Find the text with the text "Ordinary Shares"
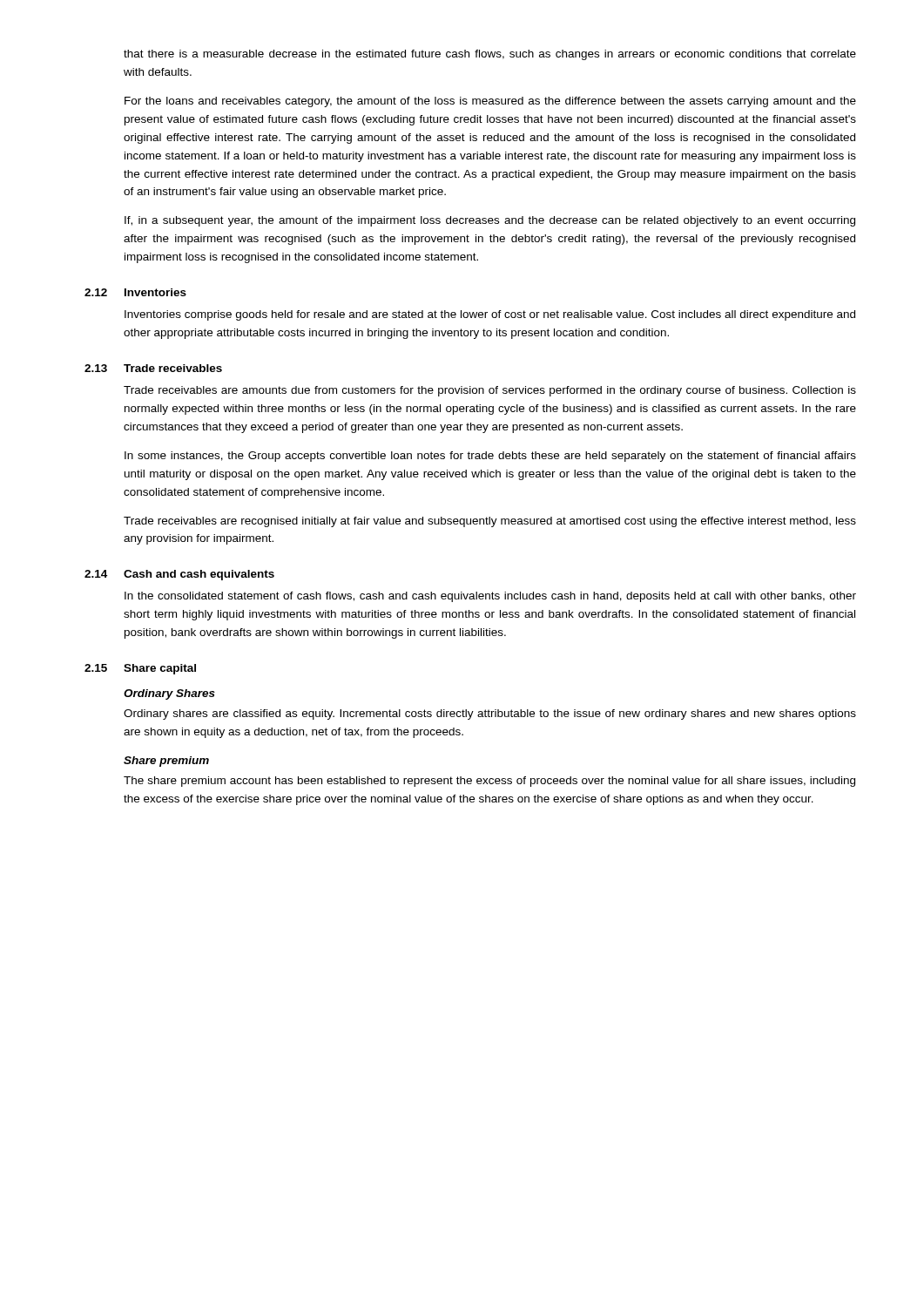This screenshot has width=924, height=1307. pos(169,693)
